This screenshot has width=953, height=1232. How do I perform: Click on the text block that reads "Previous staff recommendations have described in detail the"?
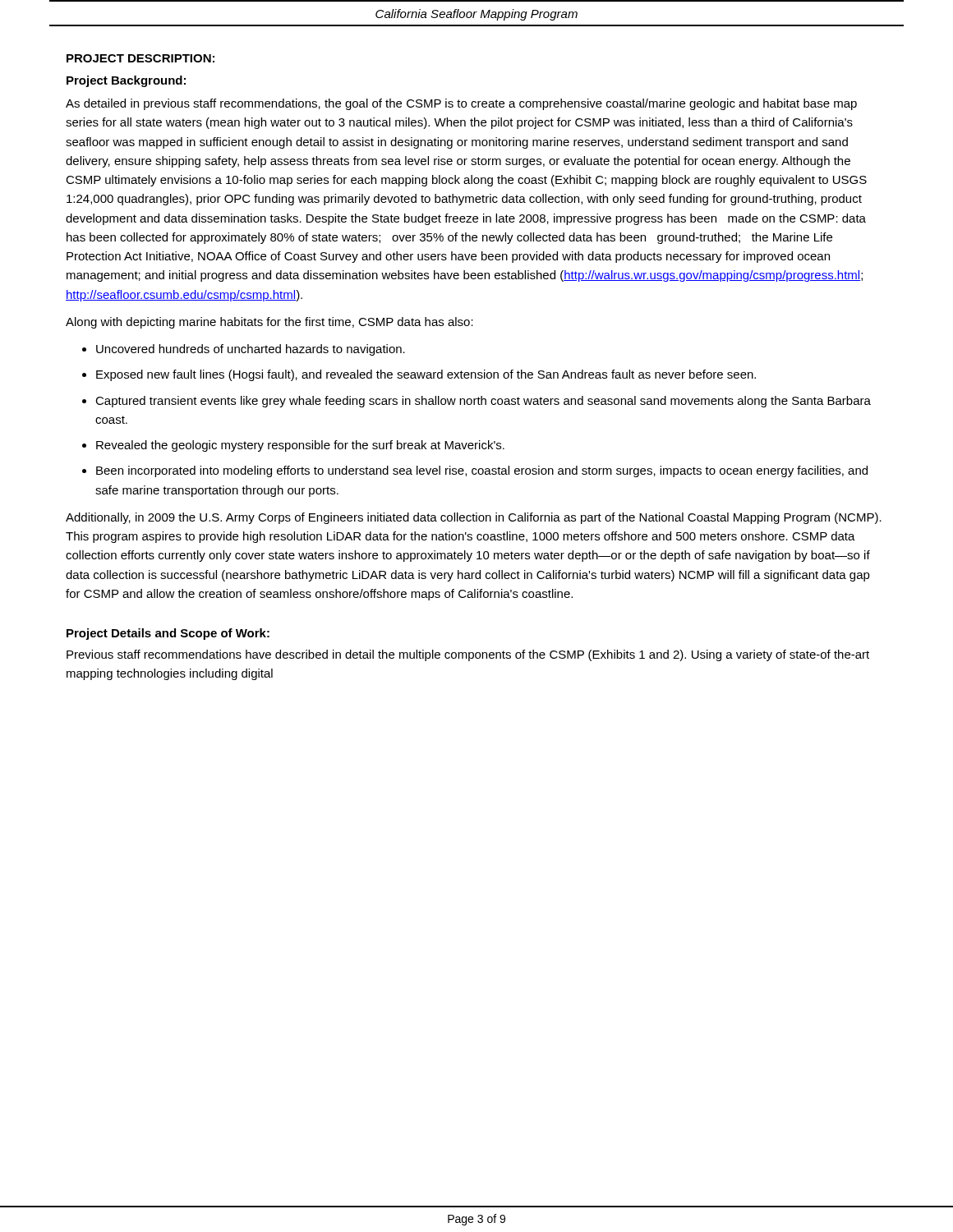(468, 664)
